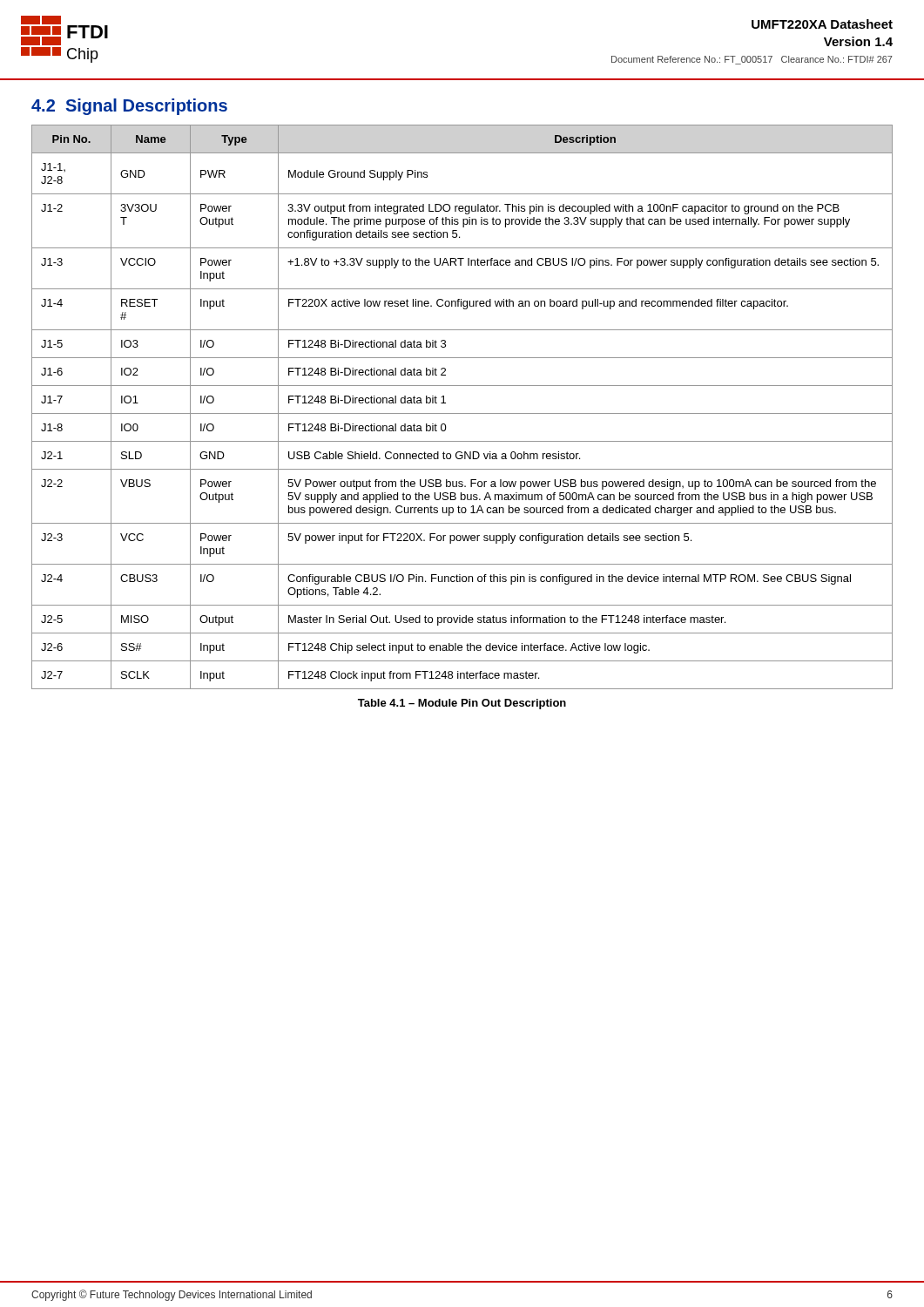This screenshot has width=924, height=1307.
Task: Click on the caption that reads "Table 4.1 – Module Pin Out"
Action: tap(462, 703)
